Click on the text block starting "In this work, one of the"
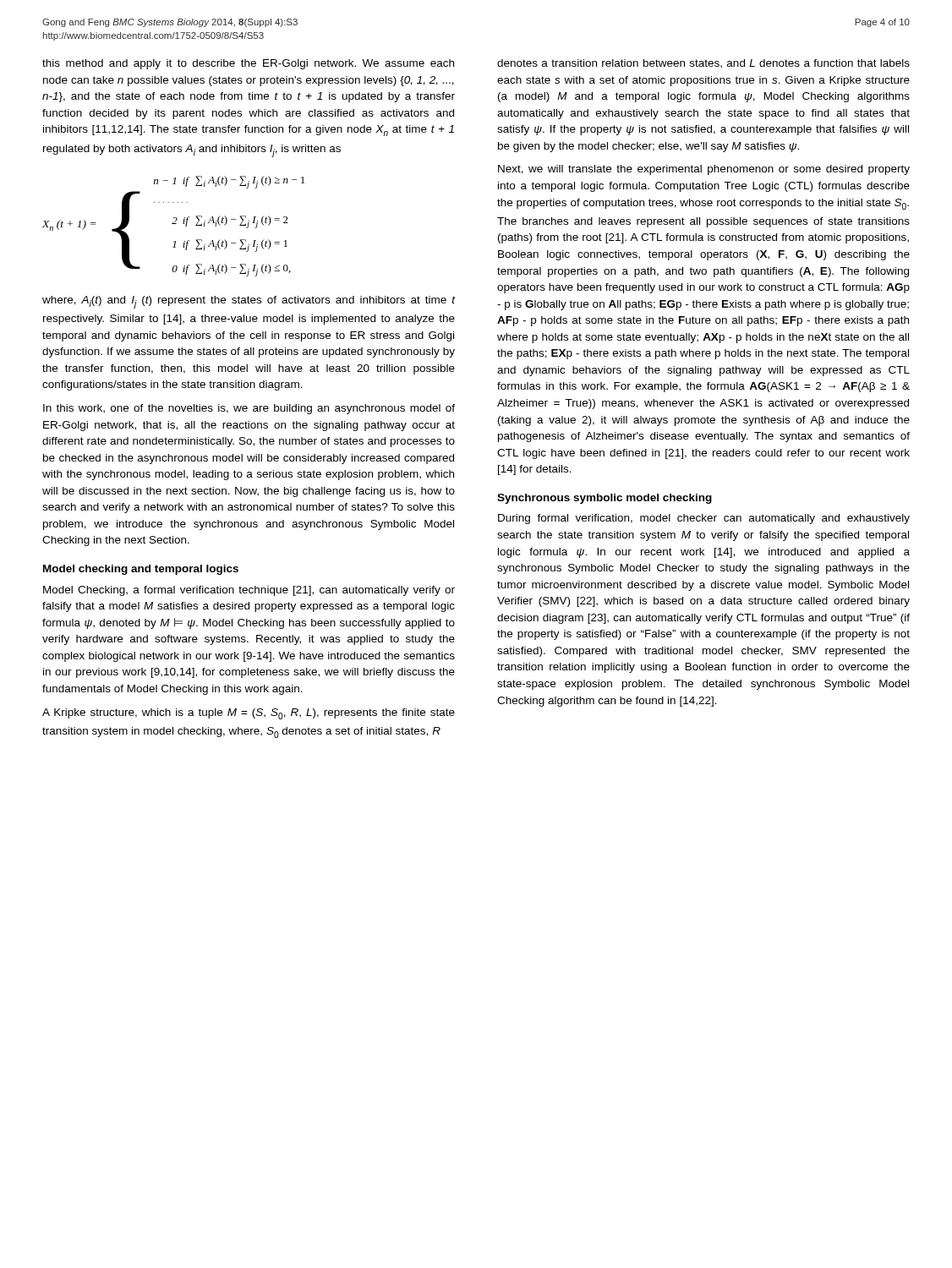 coord(249,474)
